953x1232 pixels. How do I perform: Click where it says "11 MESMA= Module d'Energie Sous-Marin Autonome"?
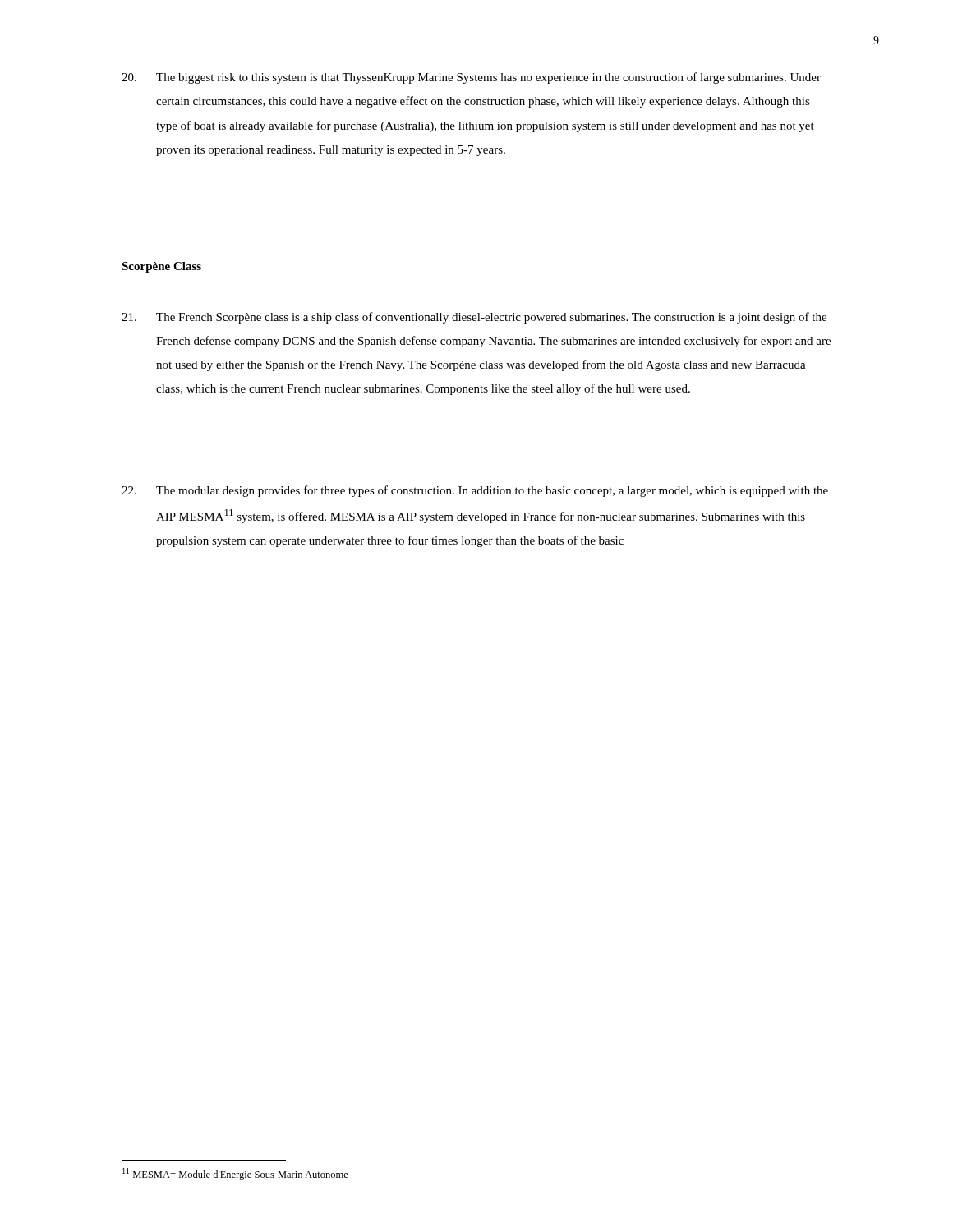tap(235, 1174)
